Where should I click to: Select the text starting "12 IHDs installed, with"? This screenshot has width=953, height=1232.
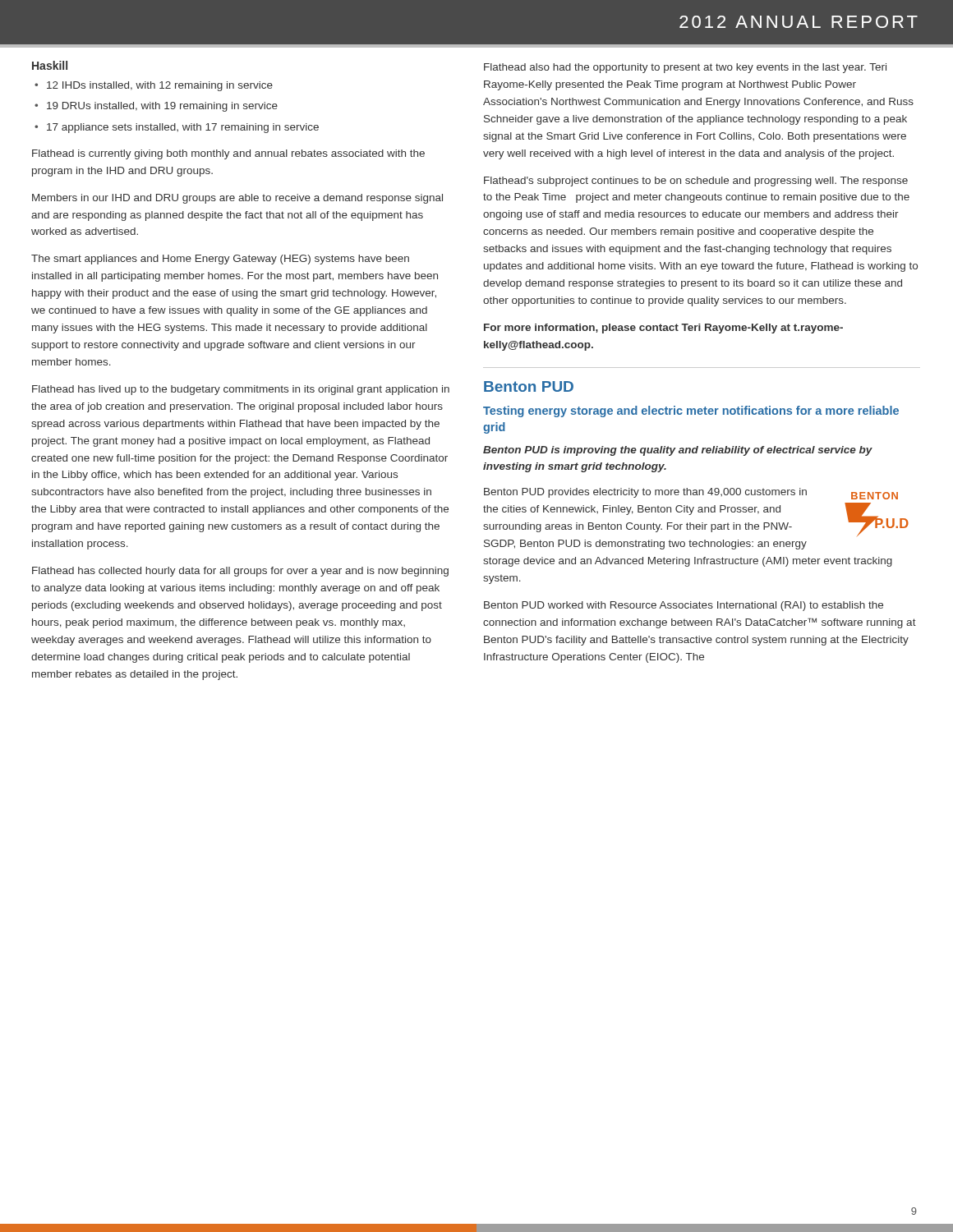coord(159,85)
